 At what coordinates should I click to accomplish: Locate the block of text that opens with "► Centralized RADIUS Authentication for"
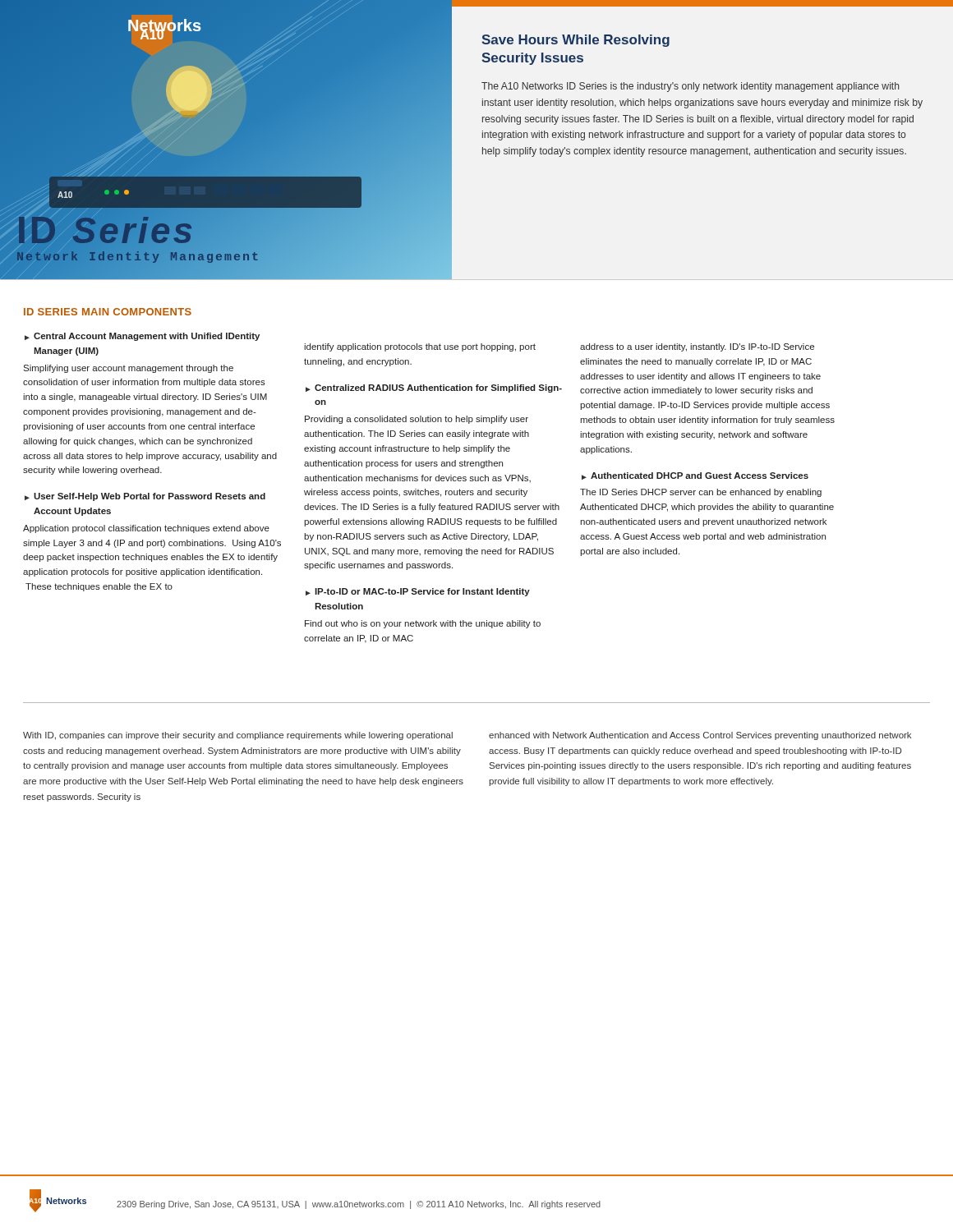[434, 477]
